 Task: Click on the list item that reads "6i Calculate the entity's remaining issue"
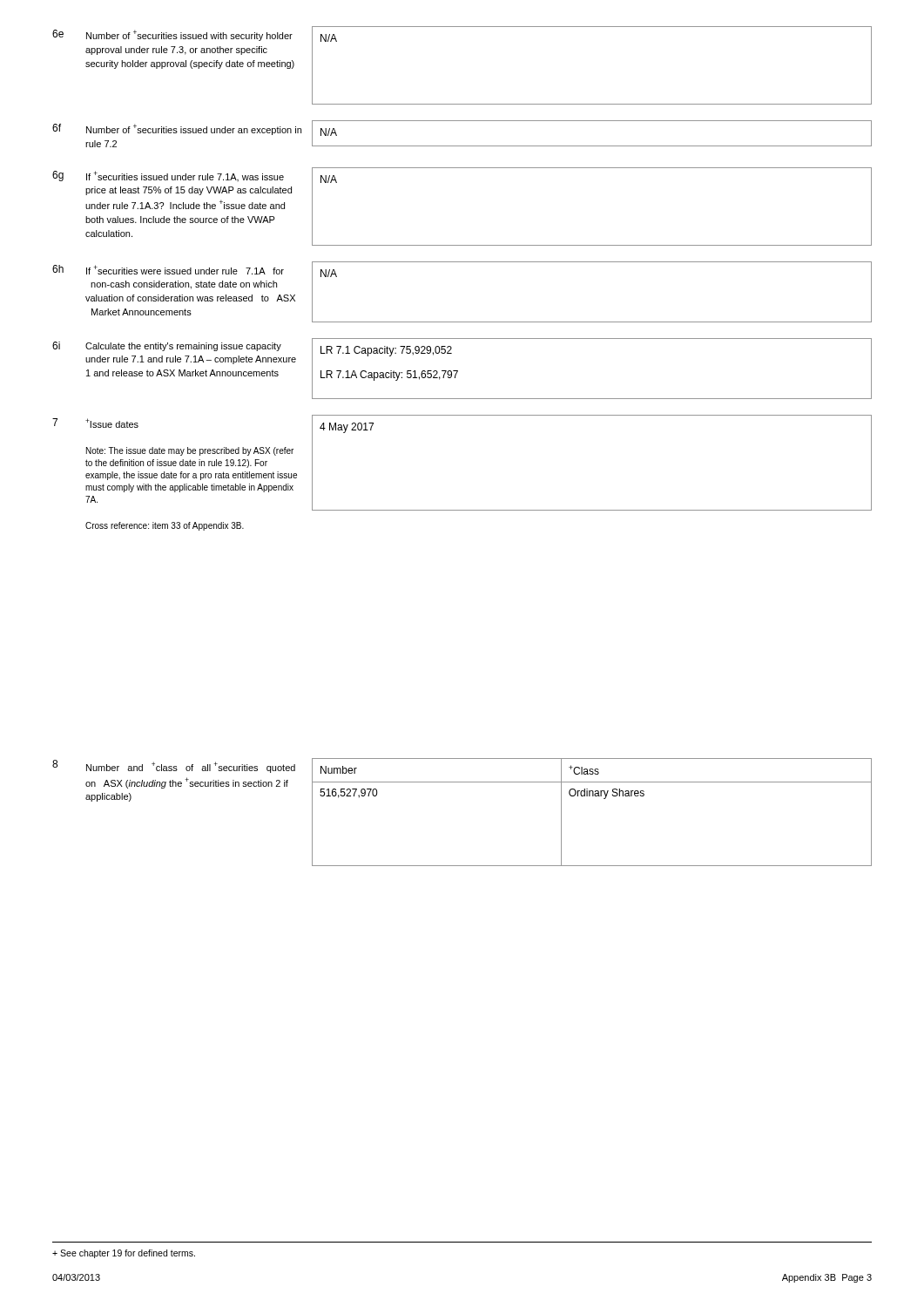[462, 368]
